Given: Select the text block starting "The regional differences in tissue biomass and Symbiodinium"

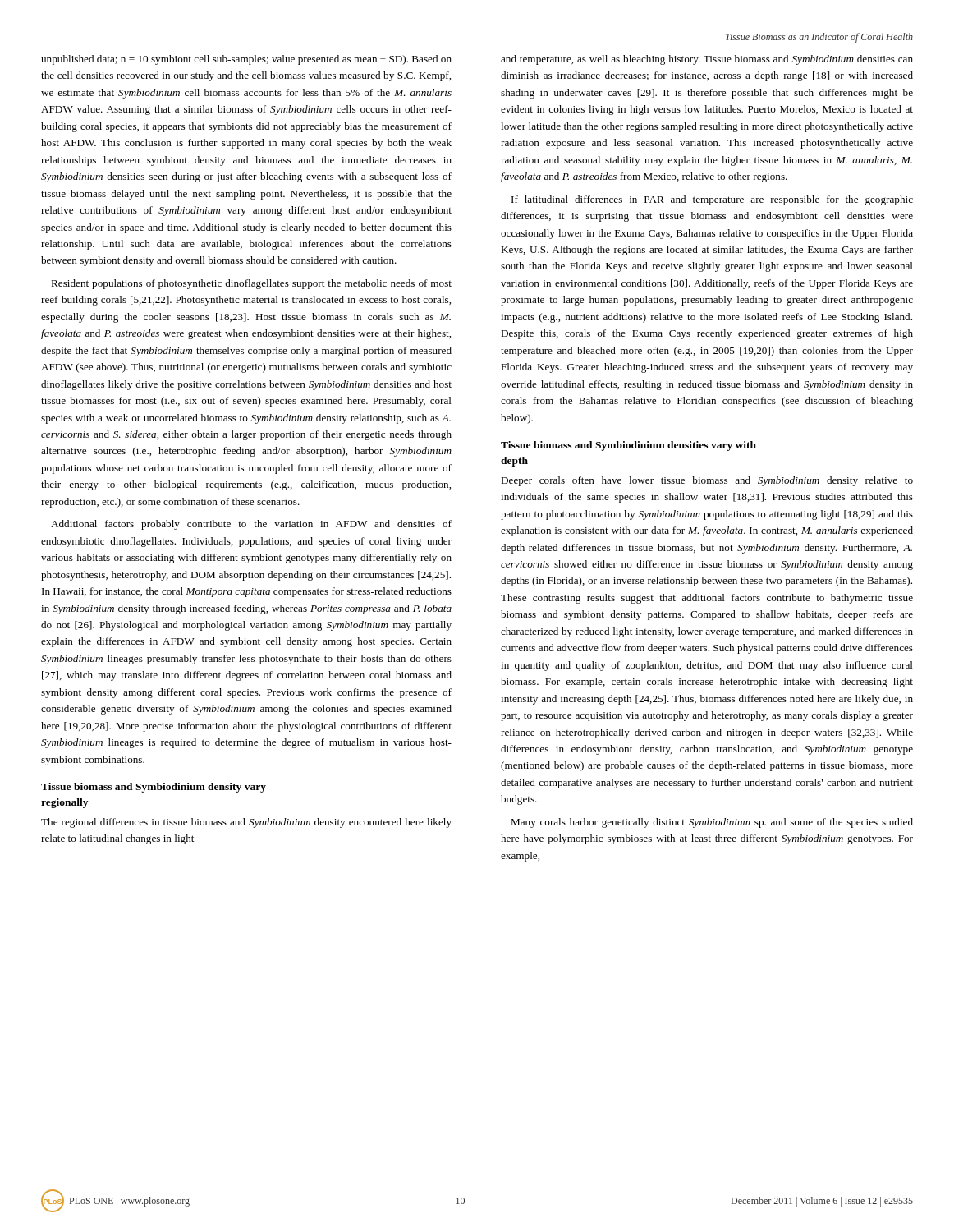Looking at the screenshot, I should (246, 831).
